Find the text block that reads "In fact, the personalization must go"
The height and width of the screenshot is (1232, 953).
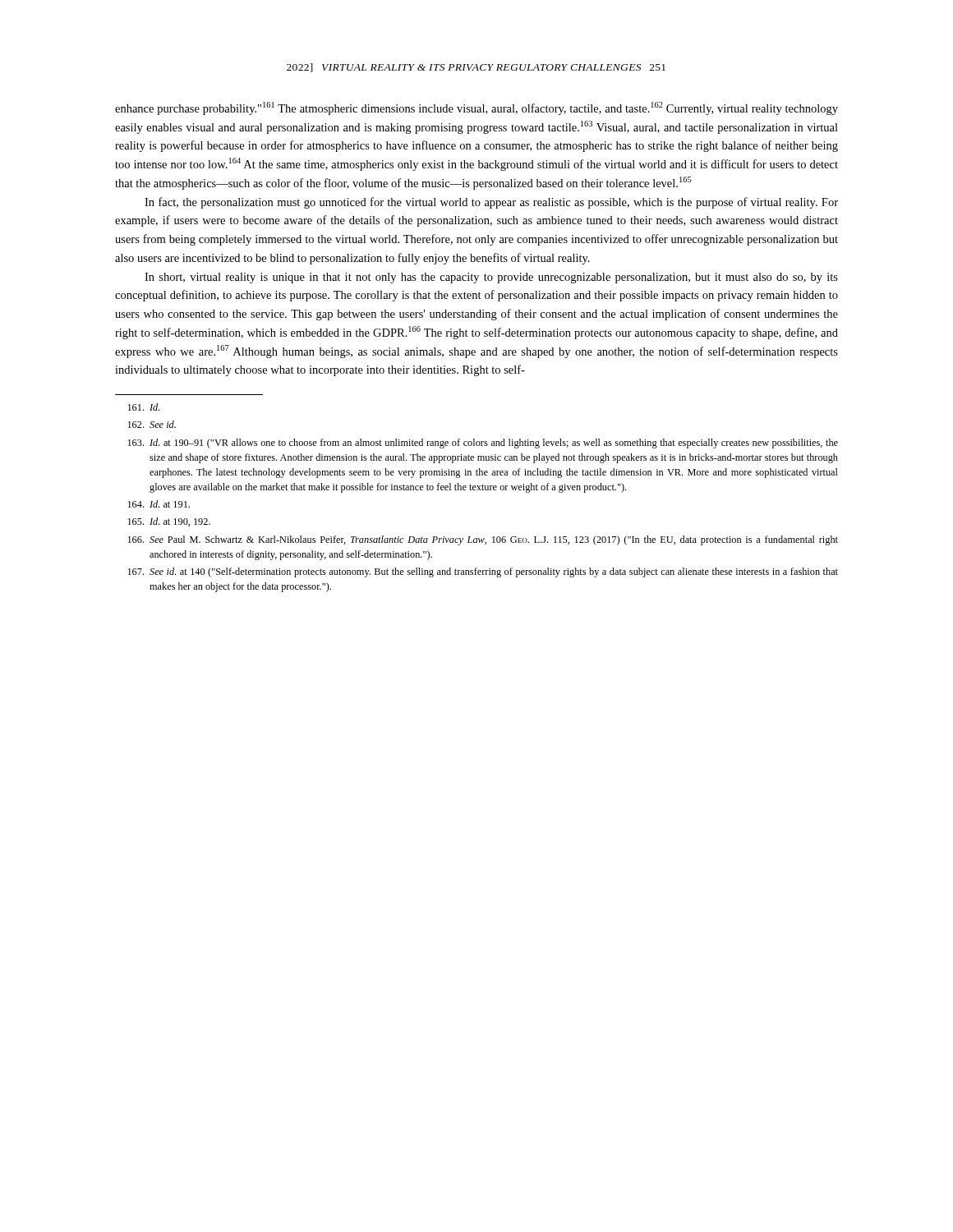[476, 230]
